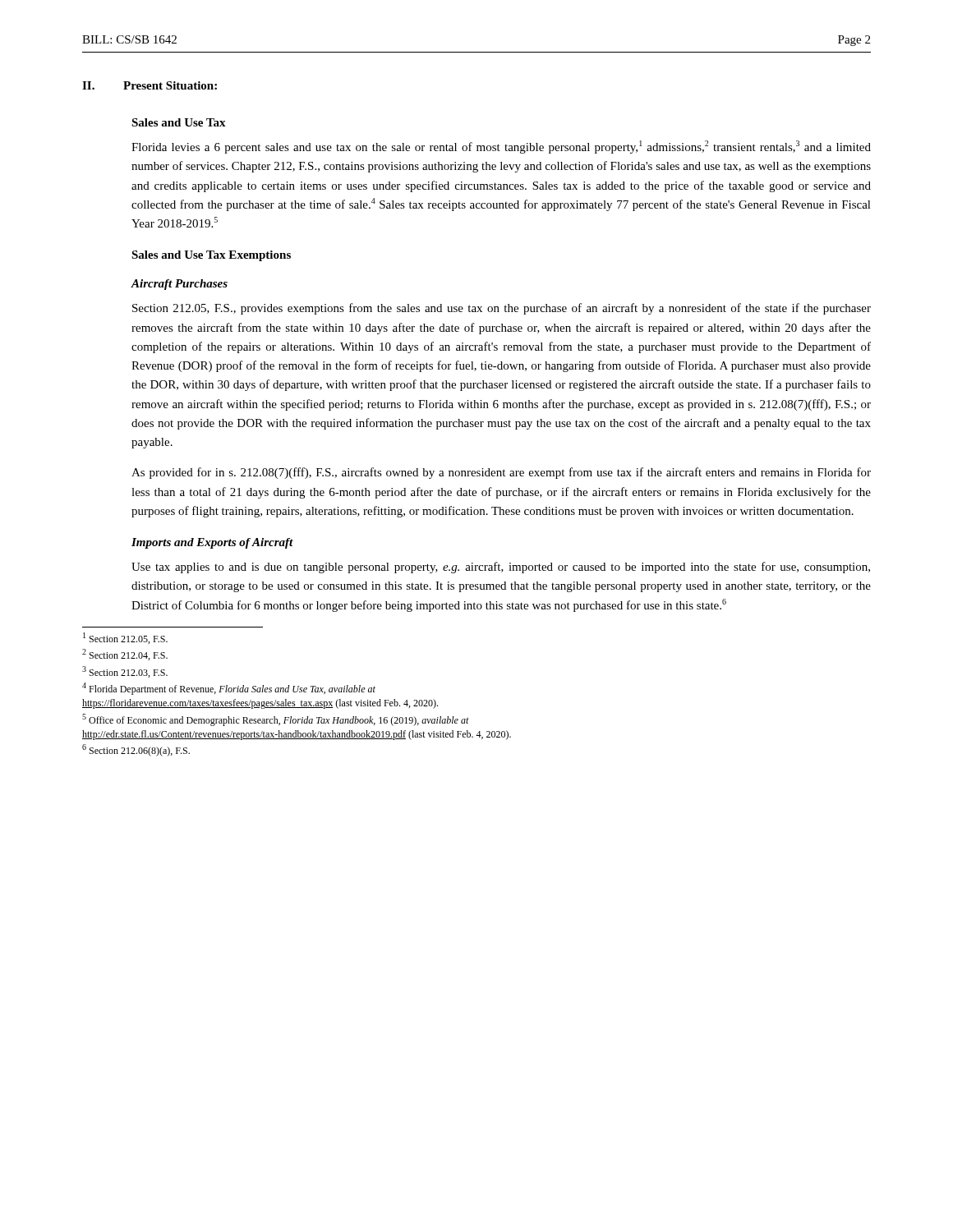
Task: Navigate to the passage starting "Florida levies a 6 percent sales and"
Action: click(x=501, y=184)
